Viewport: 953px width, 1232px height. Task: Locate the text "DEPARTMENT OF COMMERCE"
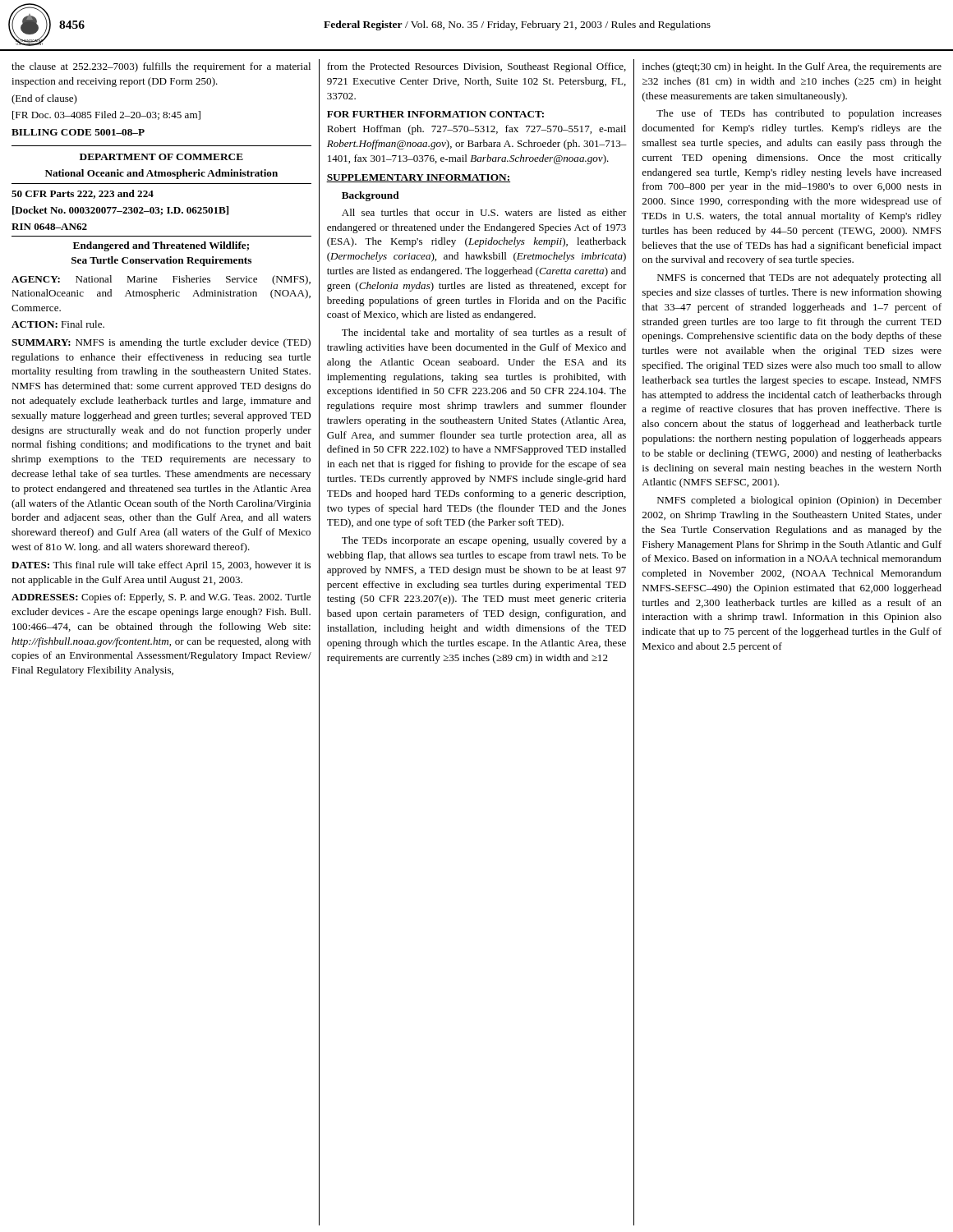[x=161, y=157]
